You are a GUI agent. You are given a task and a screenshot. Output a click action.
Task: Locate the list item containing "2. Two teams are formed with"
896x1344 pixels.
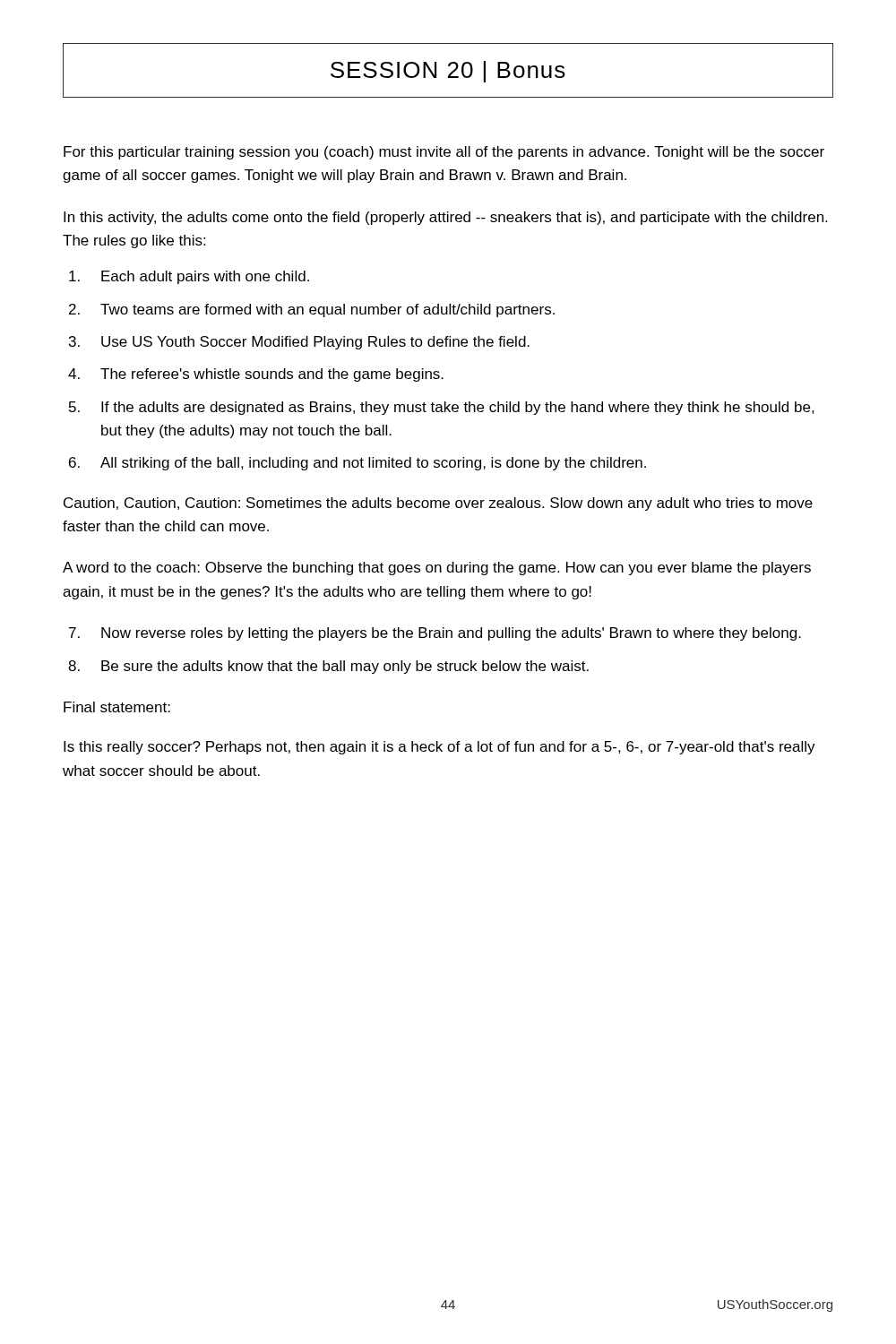pos(309,310)
